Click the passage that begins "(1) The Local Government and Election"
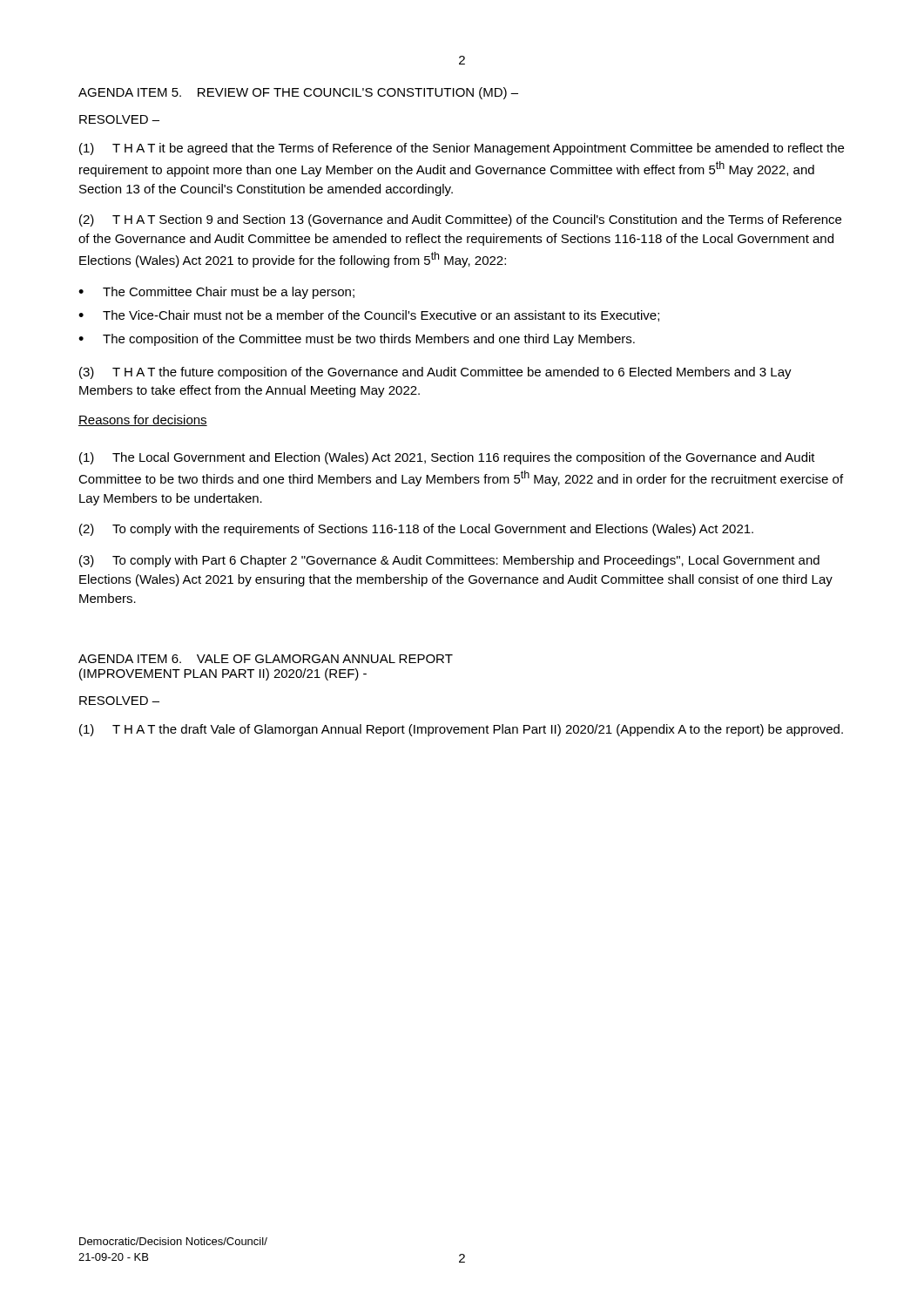This screenshot has width=924, height=1307. coord(461,477)
